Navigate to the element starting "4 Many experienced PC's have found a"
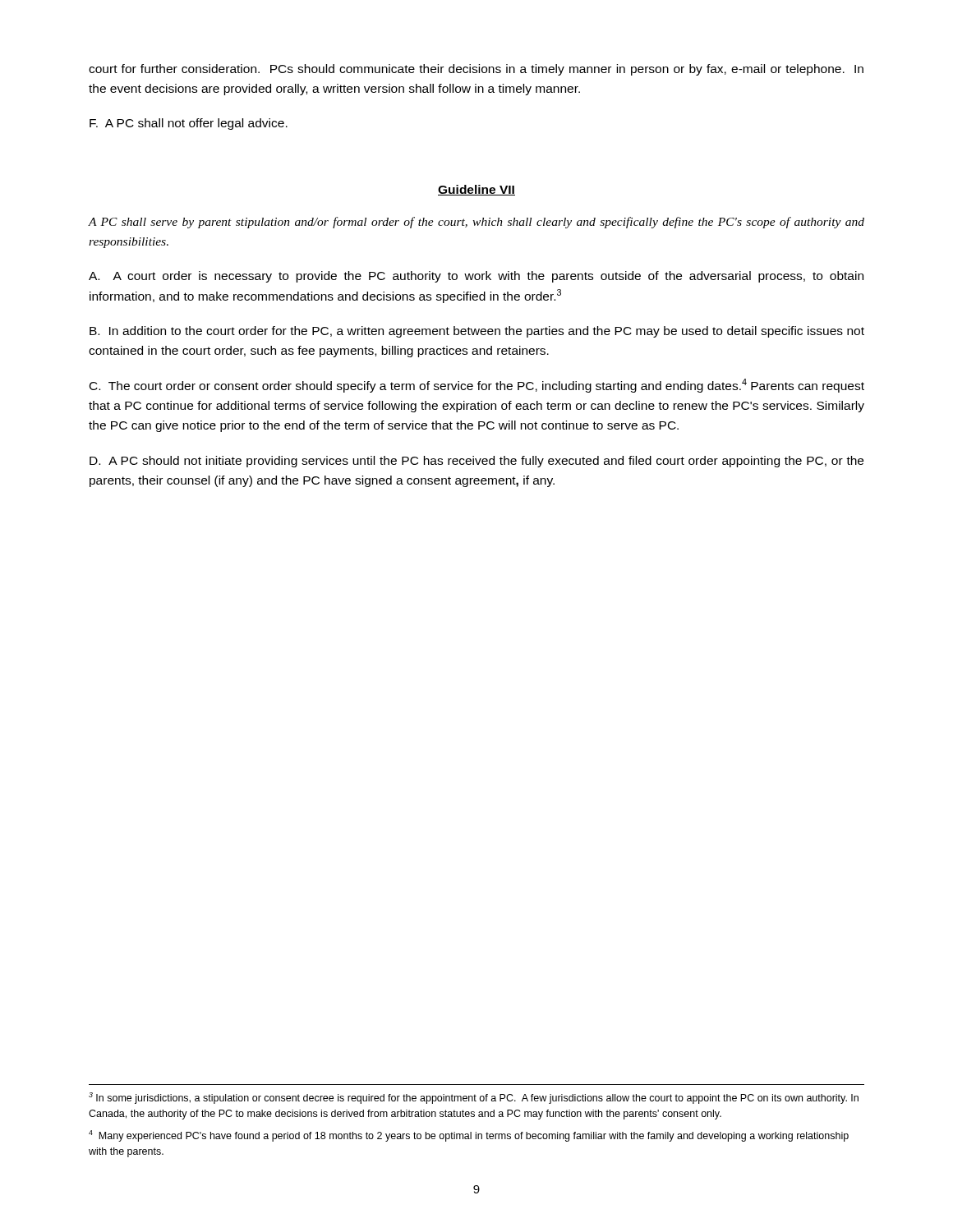 pyautogui.click(x=469, y=1143)
